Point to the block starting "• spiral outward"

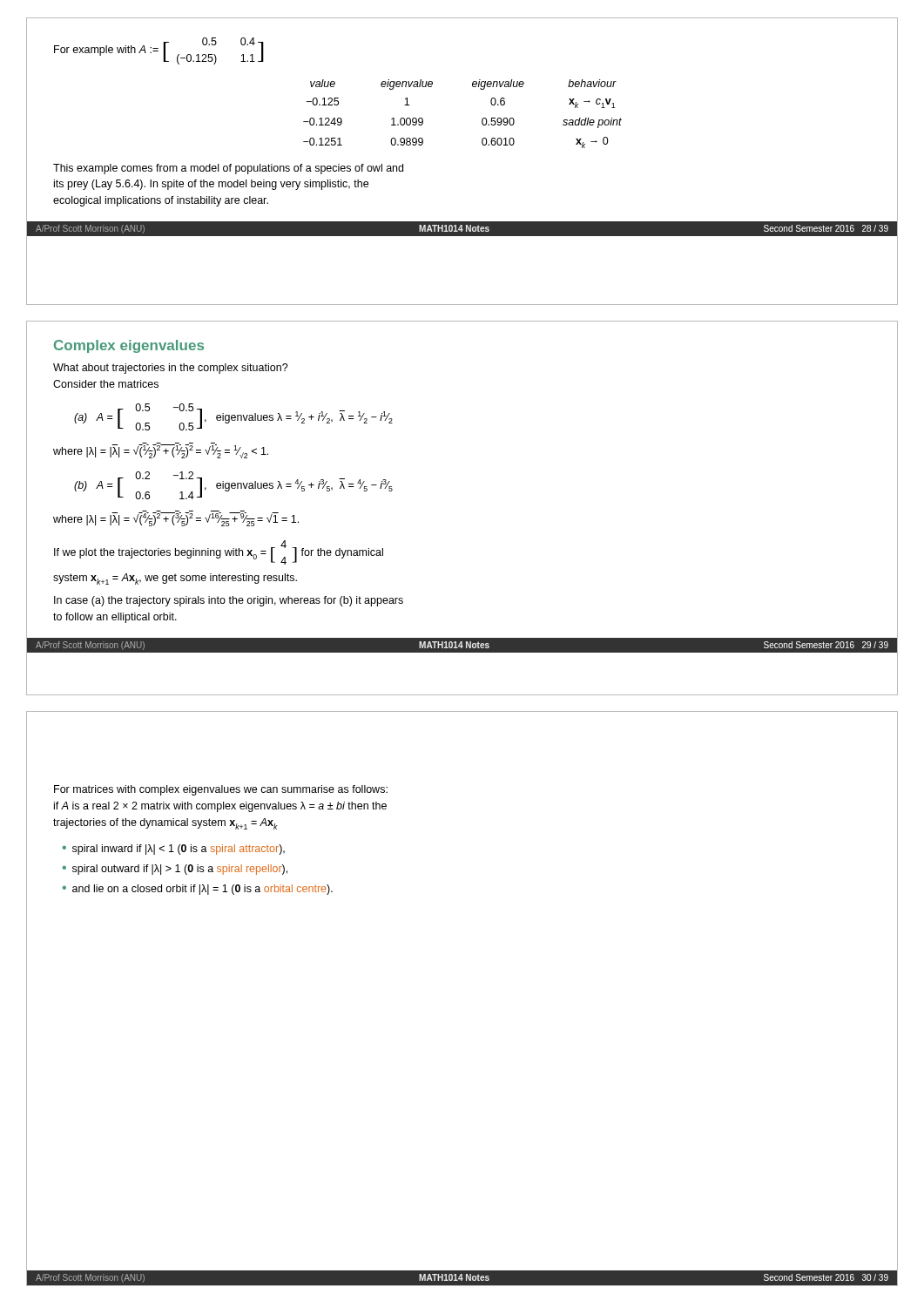175,868
